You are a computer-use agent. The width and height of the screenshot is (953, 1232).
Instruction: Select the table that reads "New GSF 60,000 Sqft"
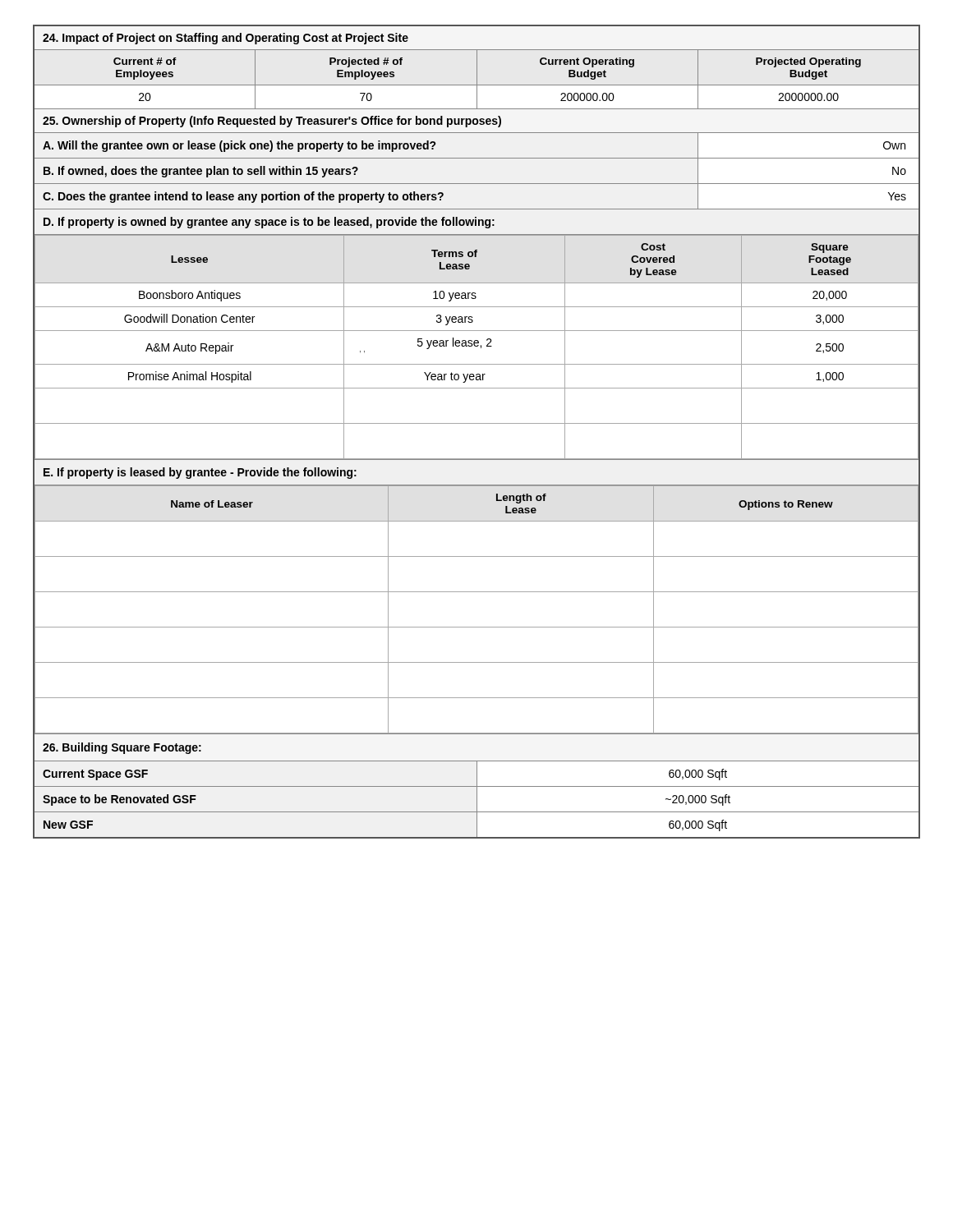point(476,825)
